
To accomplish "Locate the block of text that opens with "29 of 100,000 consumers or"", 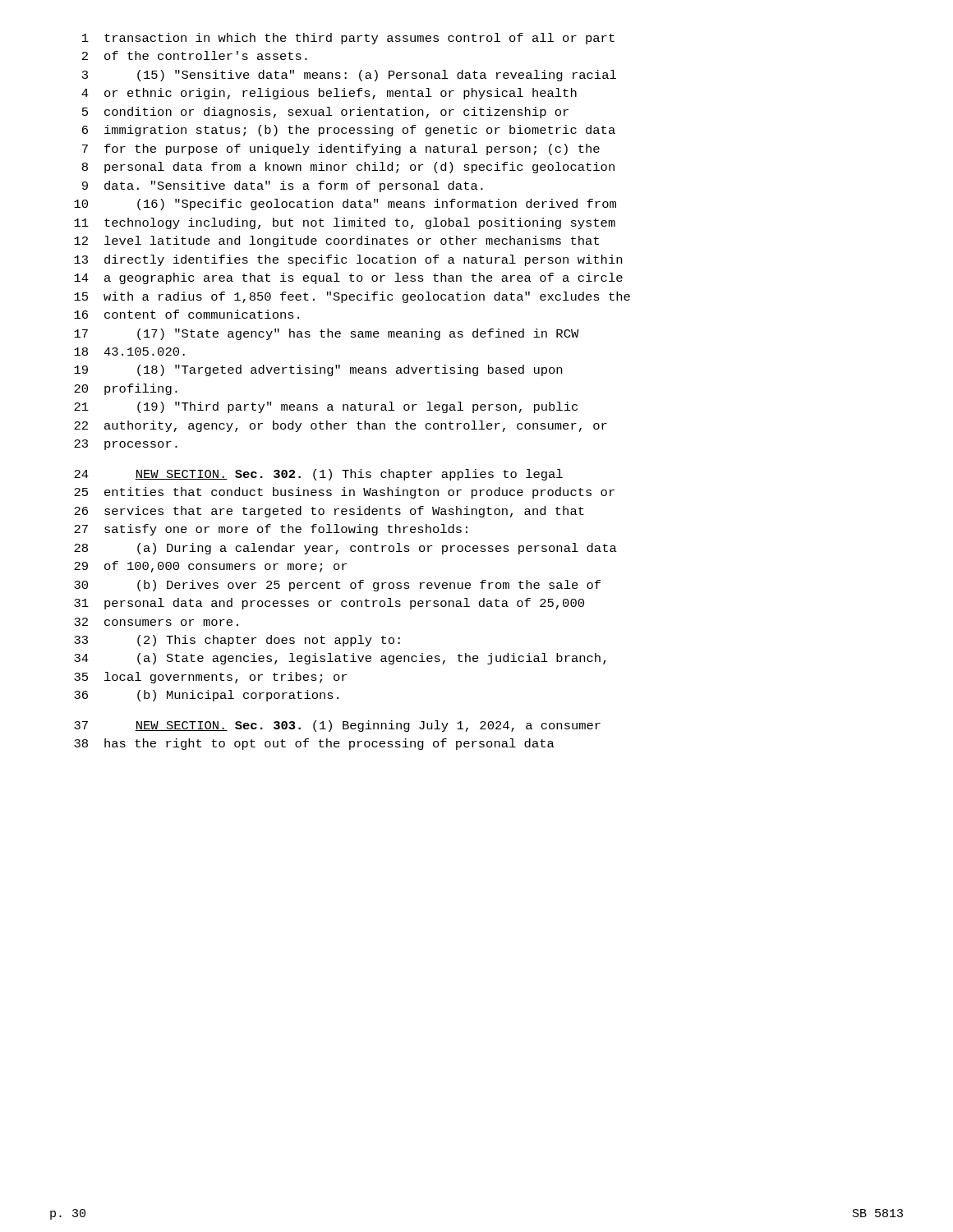I will coord(210,567).
